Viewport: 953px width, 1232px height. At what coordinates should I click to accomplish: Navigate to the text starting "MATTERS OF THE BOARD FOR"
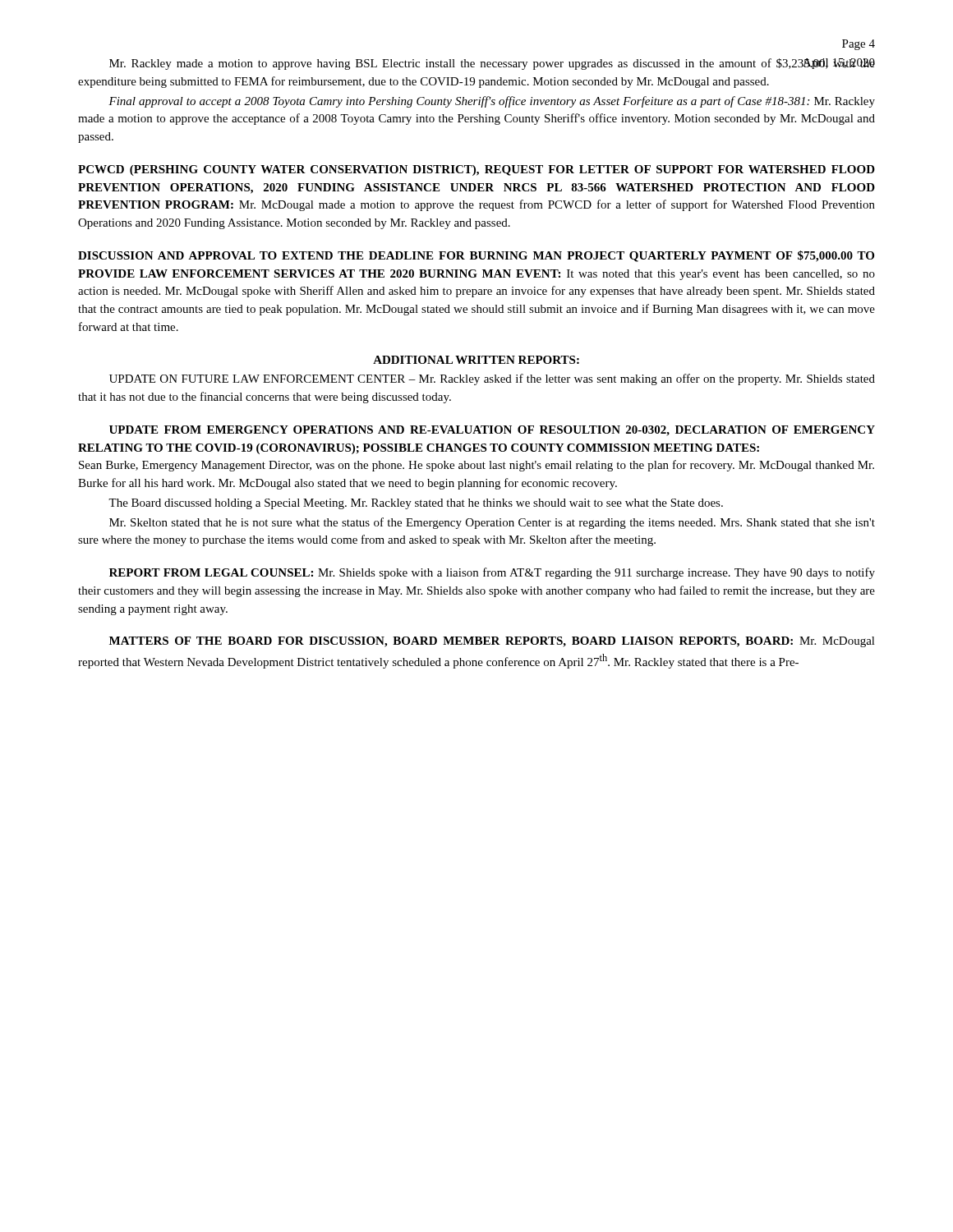(476, 652)
